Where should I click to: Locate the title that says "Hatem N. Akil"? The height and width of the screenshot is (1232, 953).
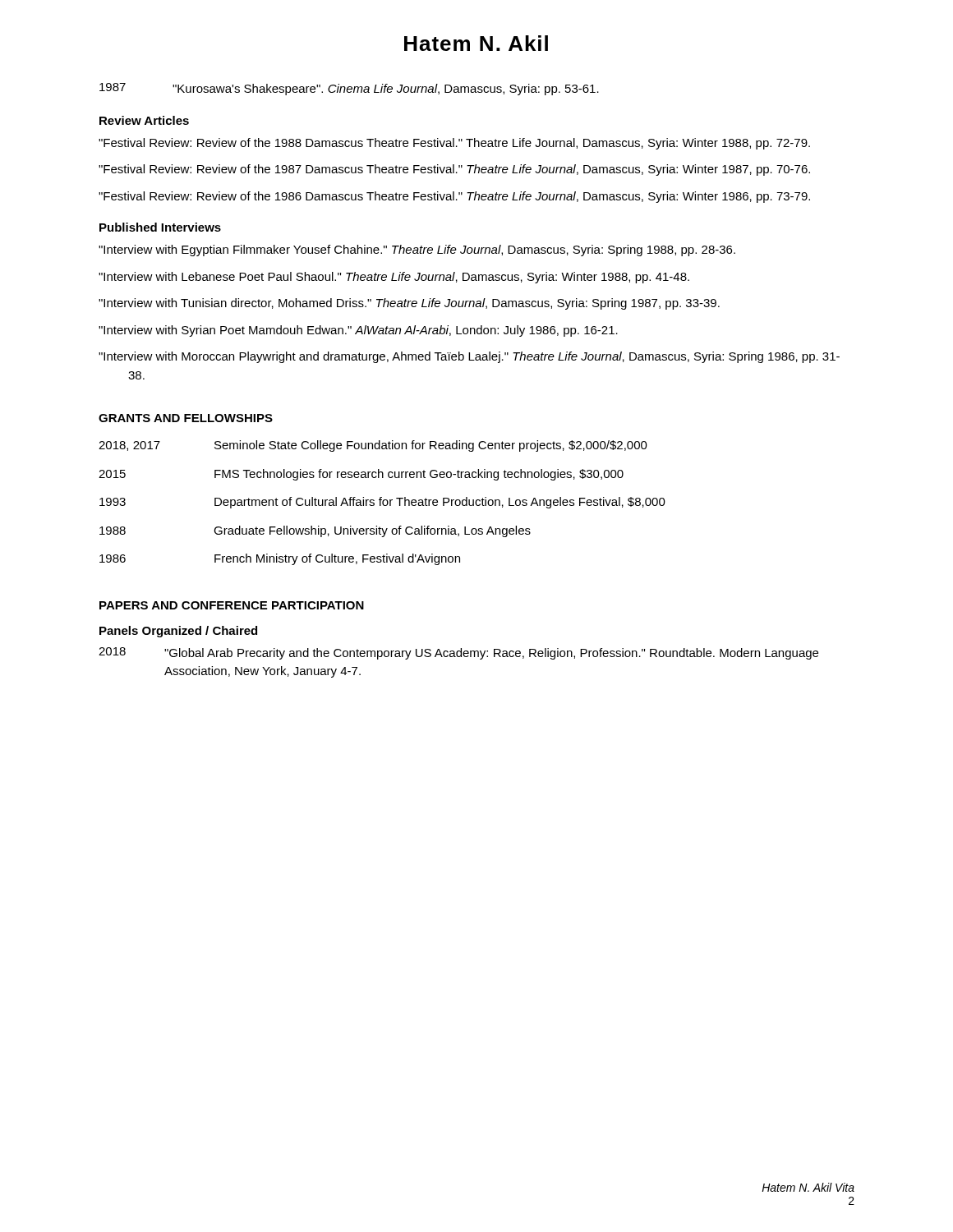pyautogui.click(x=476, y=44)
